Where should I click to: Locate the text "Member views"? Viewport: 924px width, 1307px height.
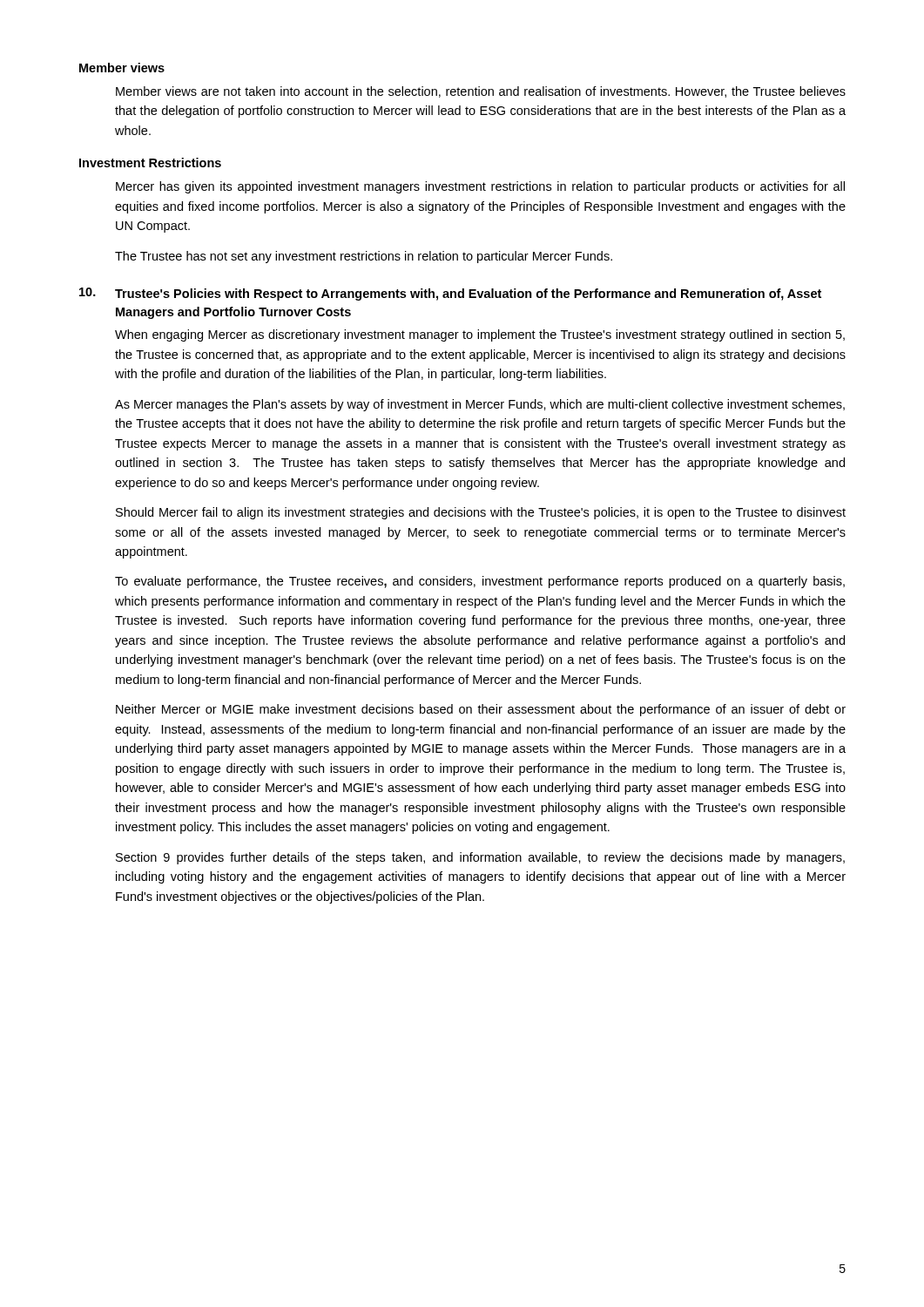tap(122, 68)
